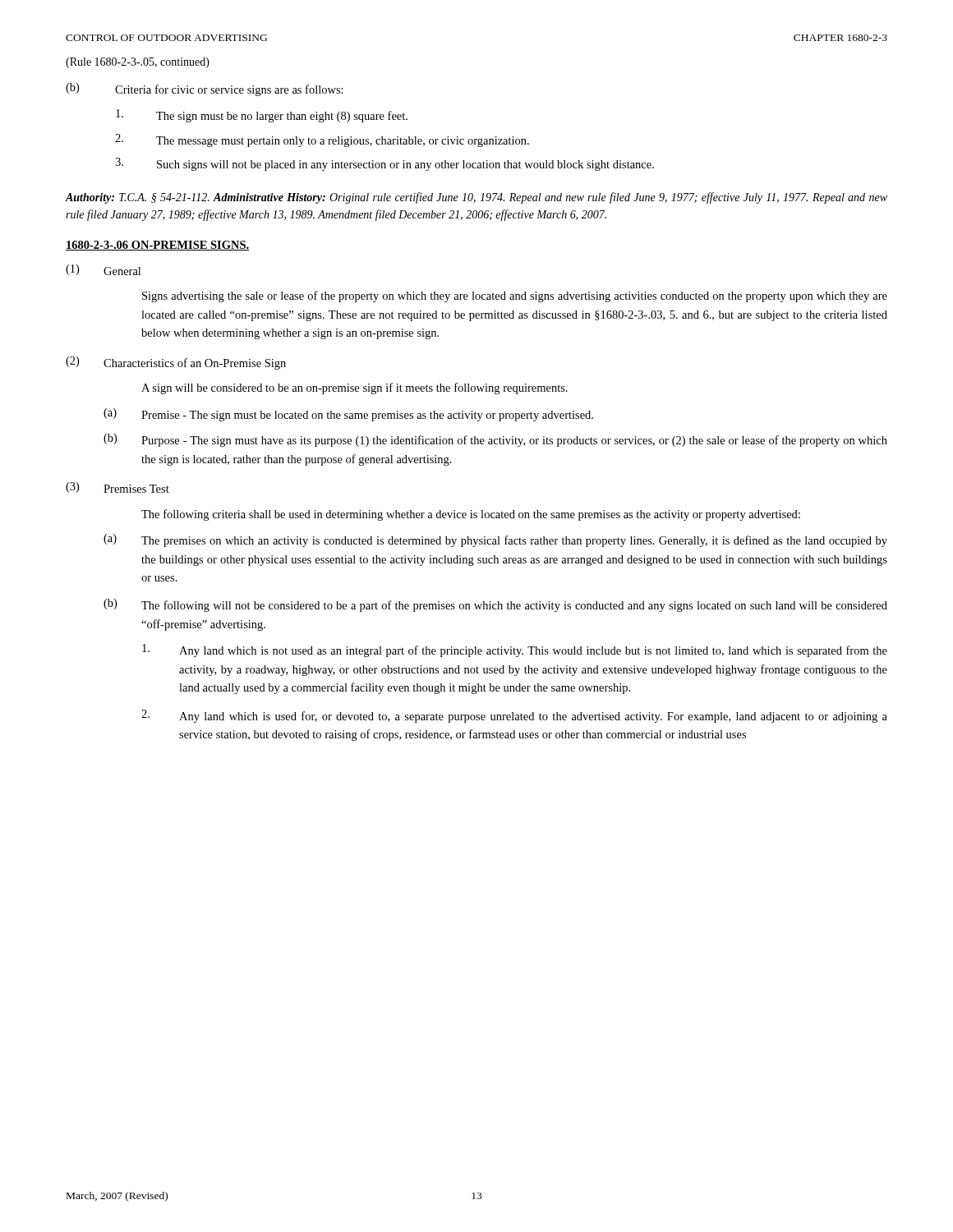Point to the block beginning "Signs advertising the sale or lease of the"
Screen dimensions: 1232x953
[514, 314]
